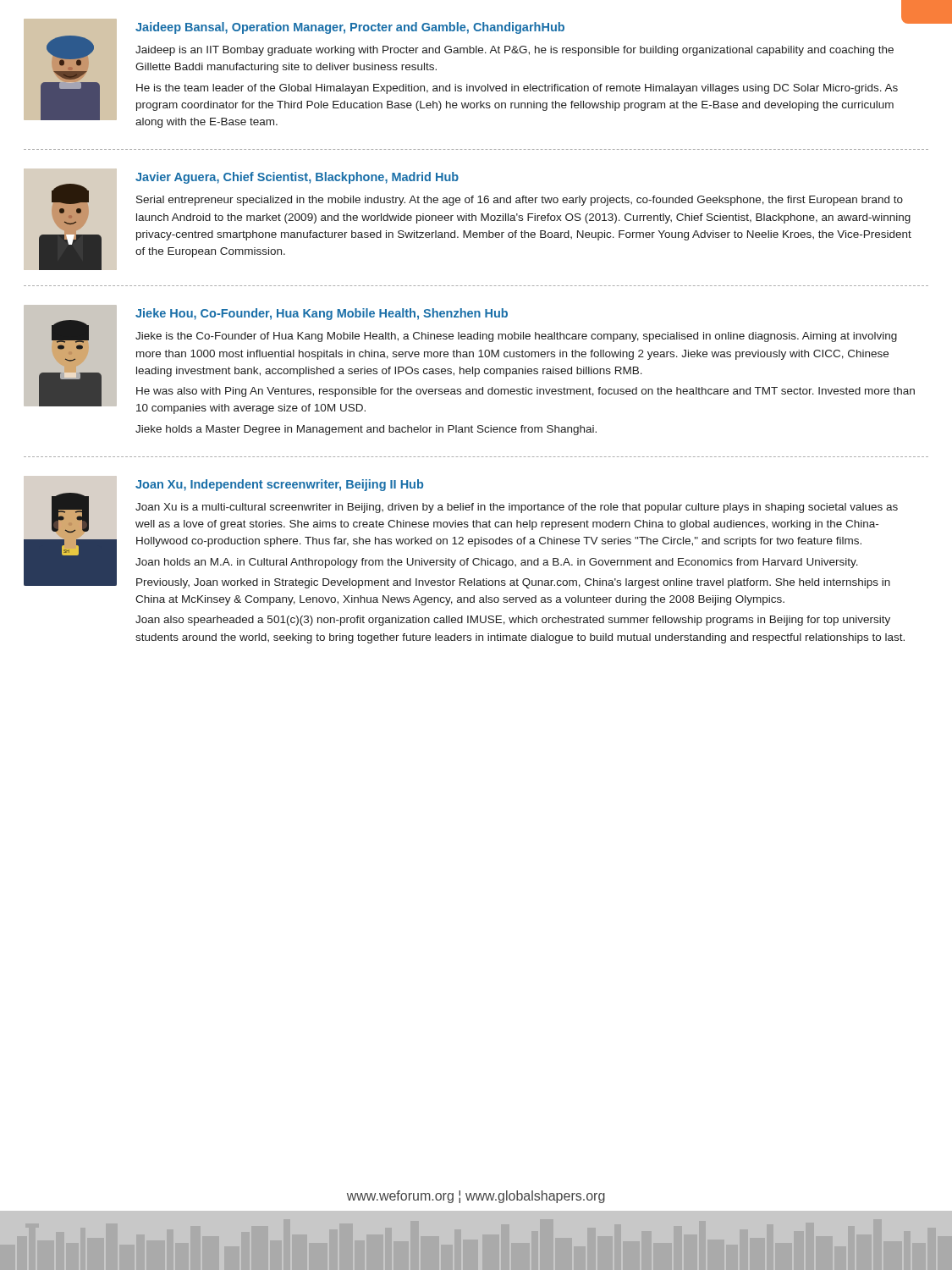Image resolution: width=952 pixels, height=1270 pixels.
Task: Point to the section header beginning "Jieke Hou, Co-Founder, Hua Kang Mobile"
Action: (322, 313)
